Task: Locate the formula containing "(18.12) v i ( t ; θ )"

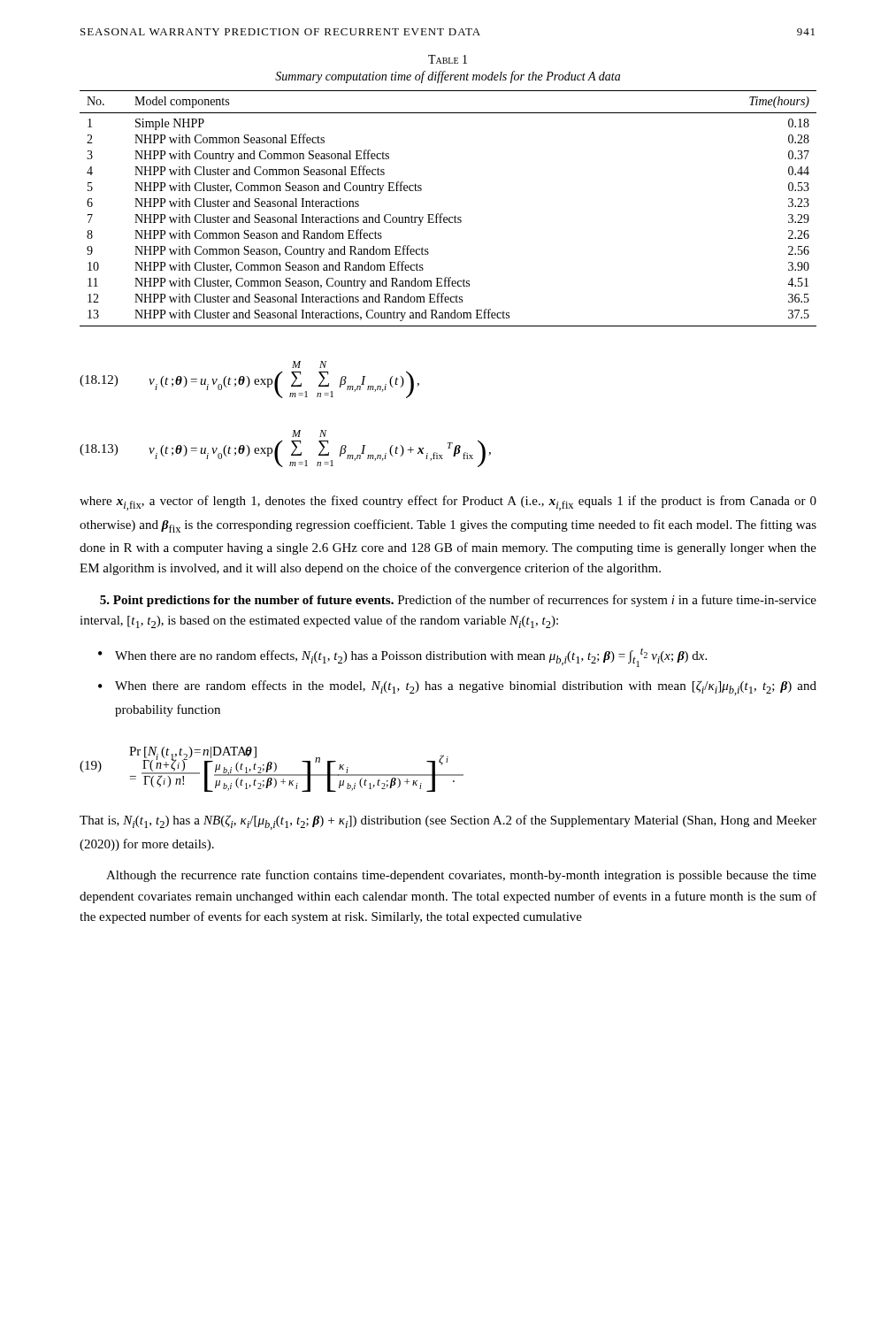Action: click(249, 380)
